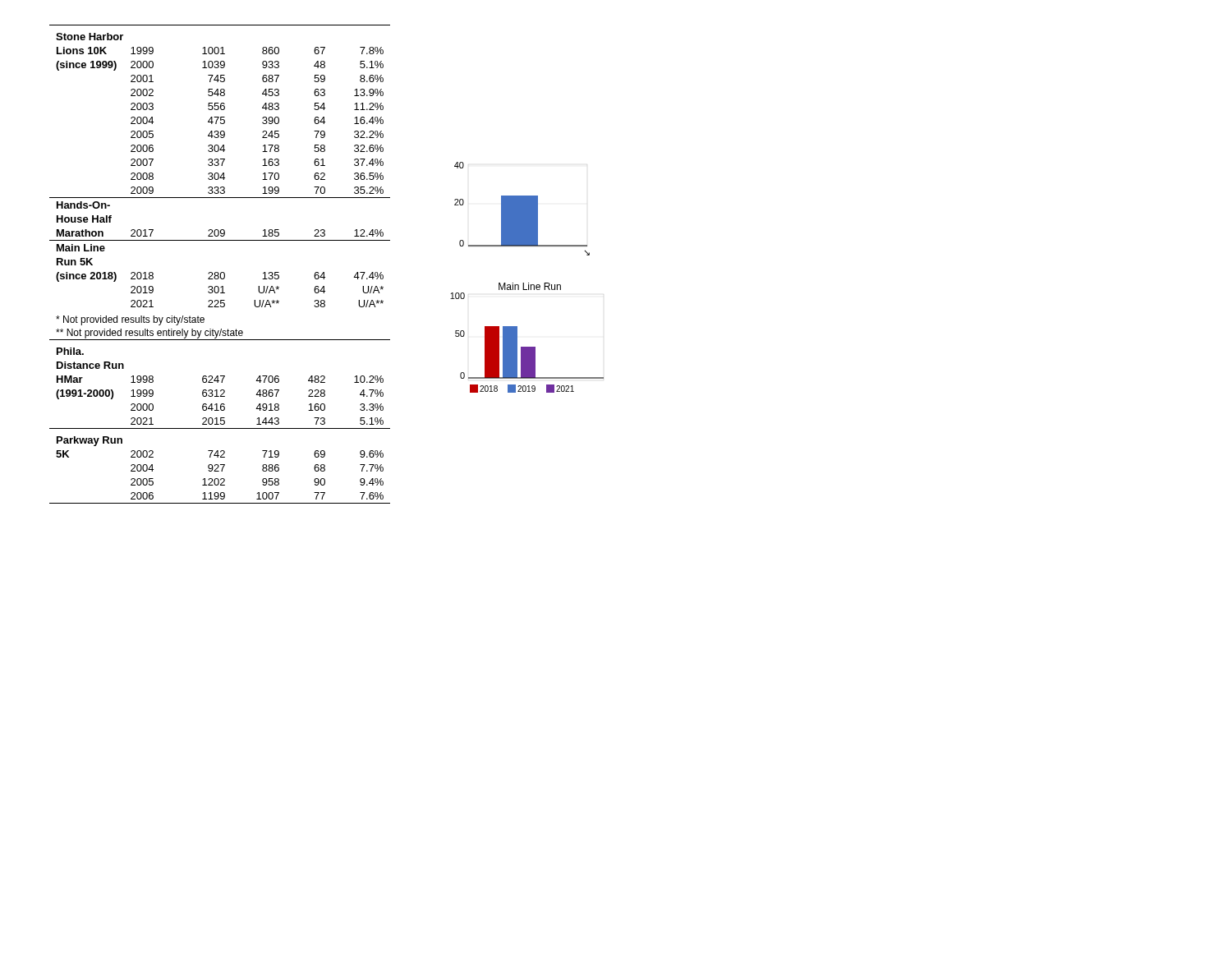The height and width of the screenshot is (953, 1232).
Task: Select the table
Action: tap(220, 264)
